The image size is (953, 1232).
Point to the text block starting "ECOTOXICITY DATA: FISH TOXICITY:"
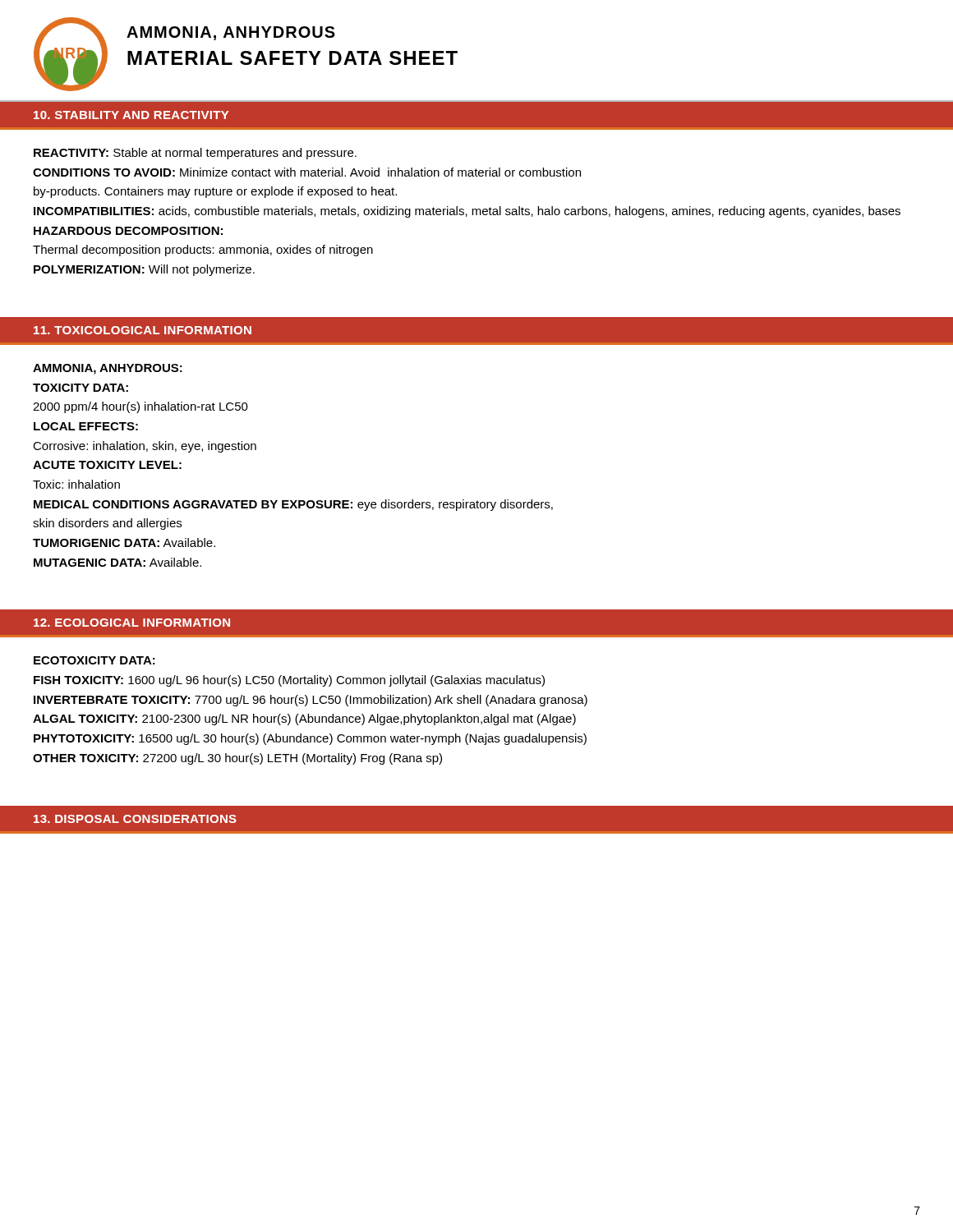(x=310, y=709)
